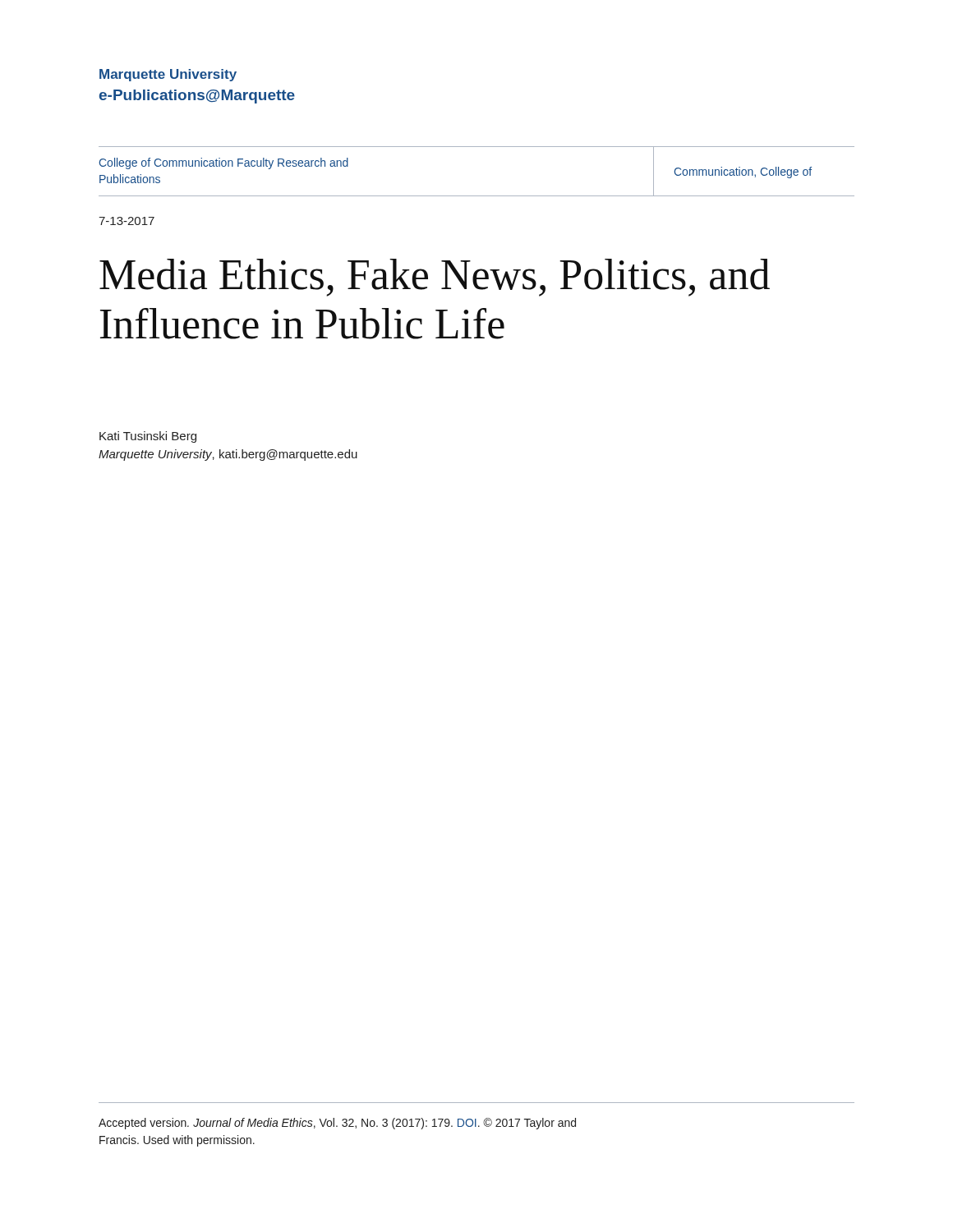Find a footnote
Image resolution: width=953 pixels, height=1232 pixels.
coord(338,1131)
